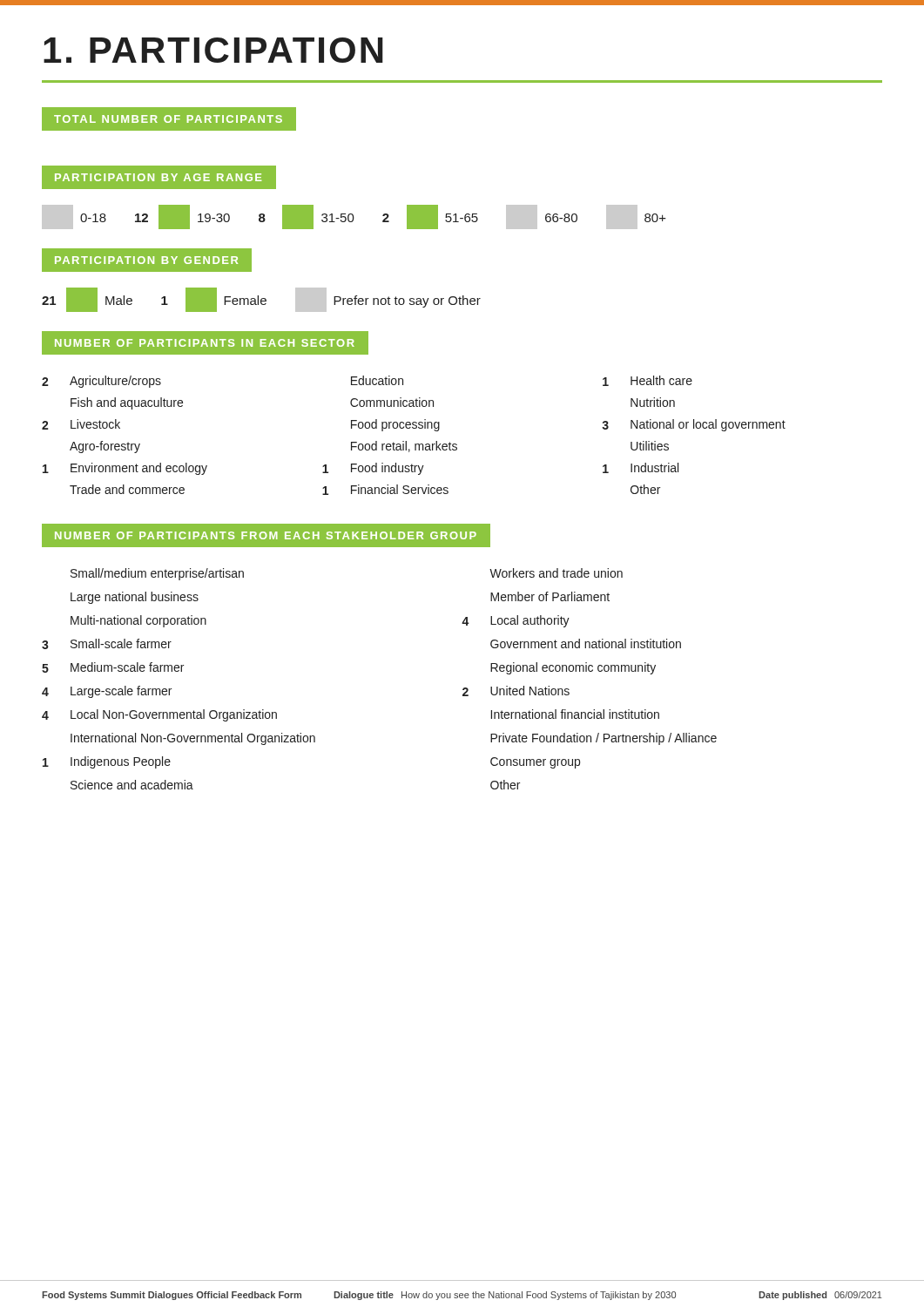
Task: Find the table that mentions "Small/medium enterprise/artisan Large national business"
Action: (x=462, y=684)
